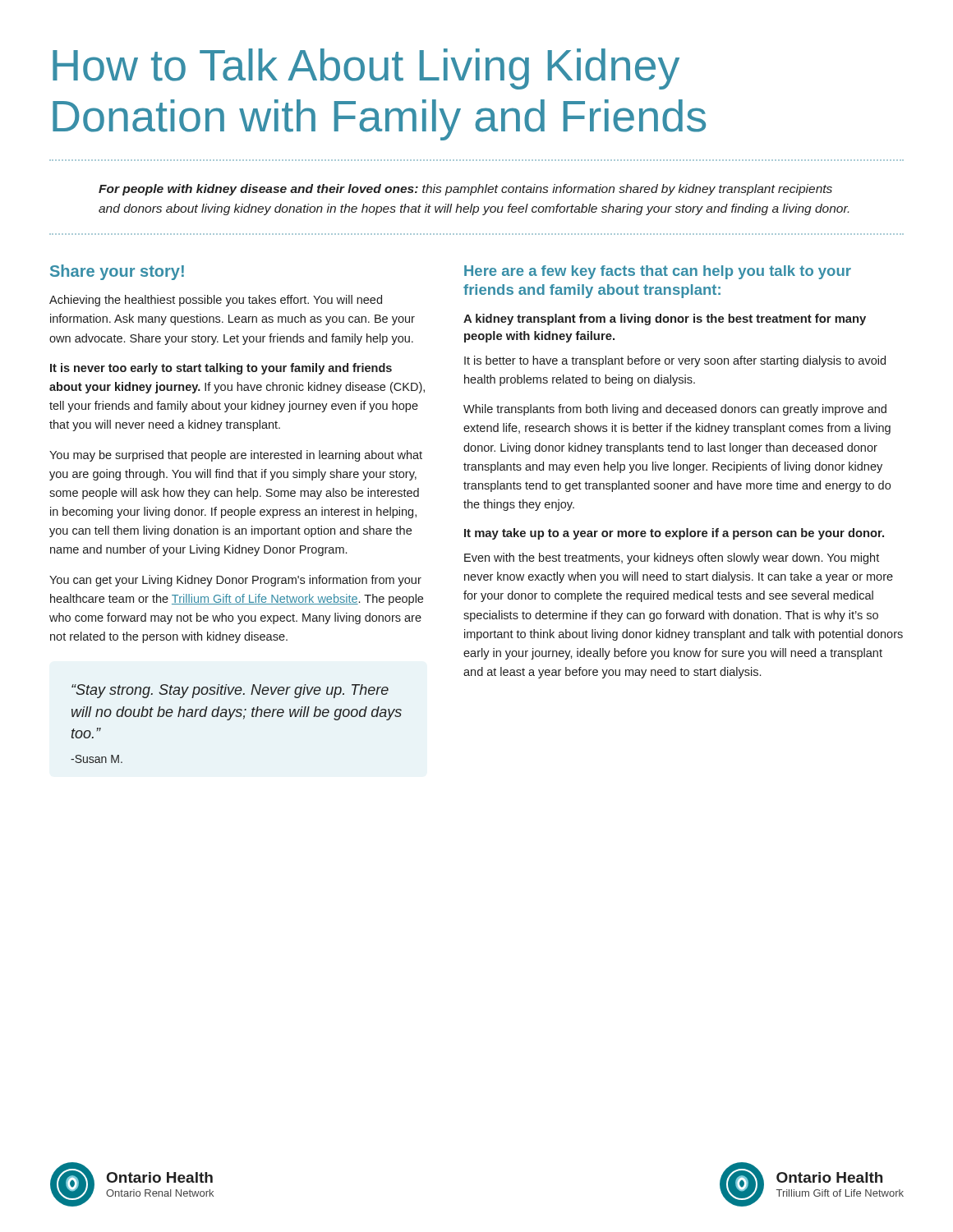Where is the passage that starts "You may be surprised that people are"?
The width and height of the screenshot is (953, 1232).
[x=238, y=503]
